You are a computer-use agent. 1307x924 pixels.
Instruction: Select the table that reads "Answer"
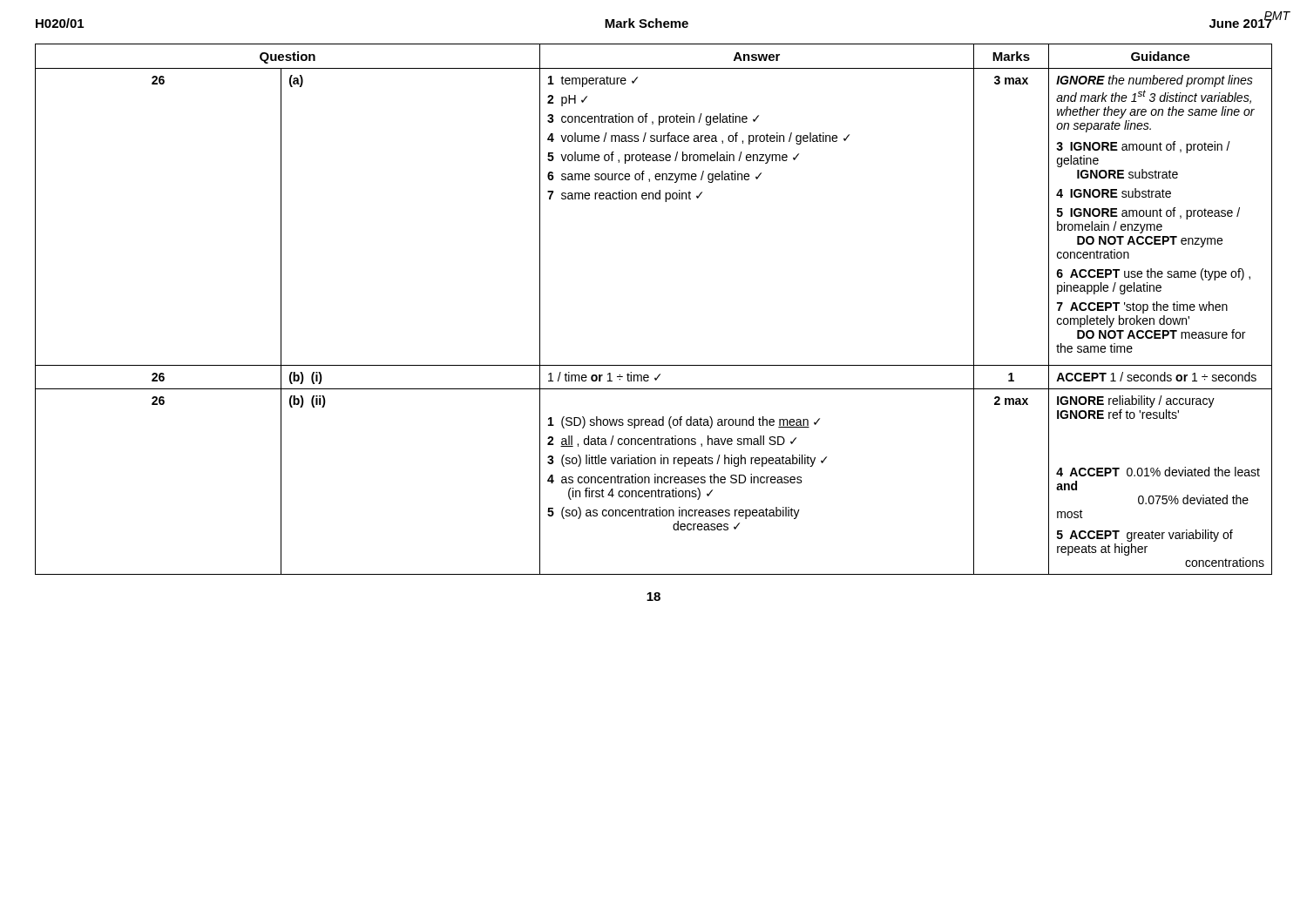tap(654, 311)
